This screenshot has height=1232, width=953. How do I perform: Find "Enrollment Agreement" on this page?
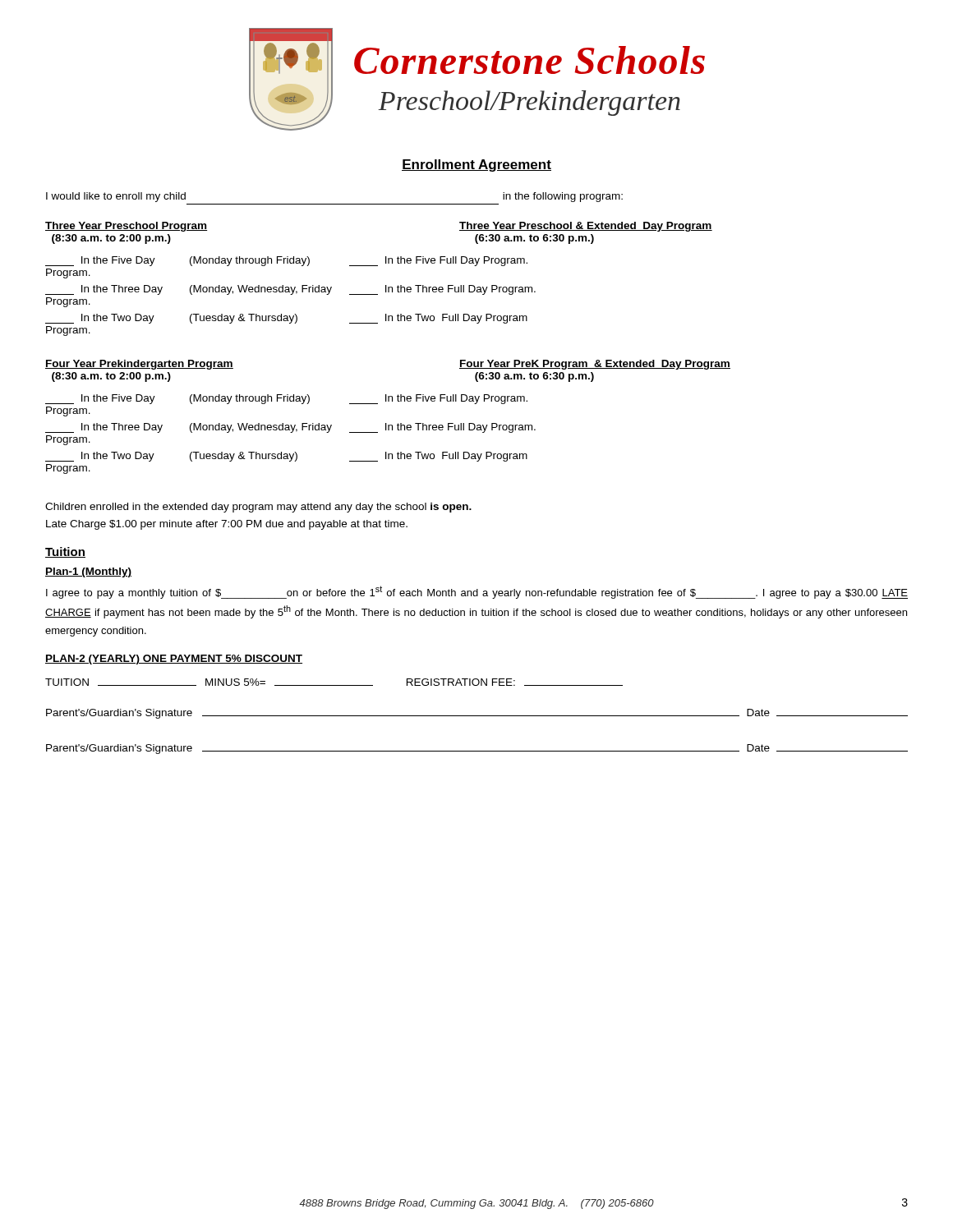point(476,165)
